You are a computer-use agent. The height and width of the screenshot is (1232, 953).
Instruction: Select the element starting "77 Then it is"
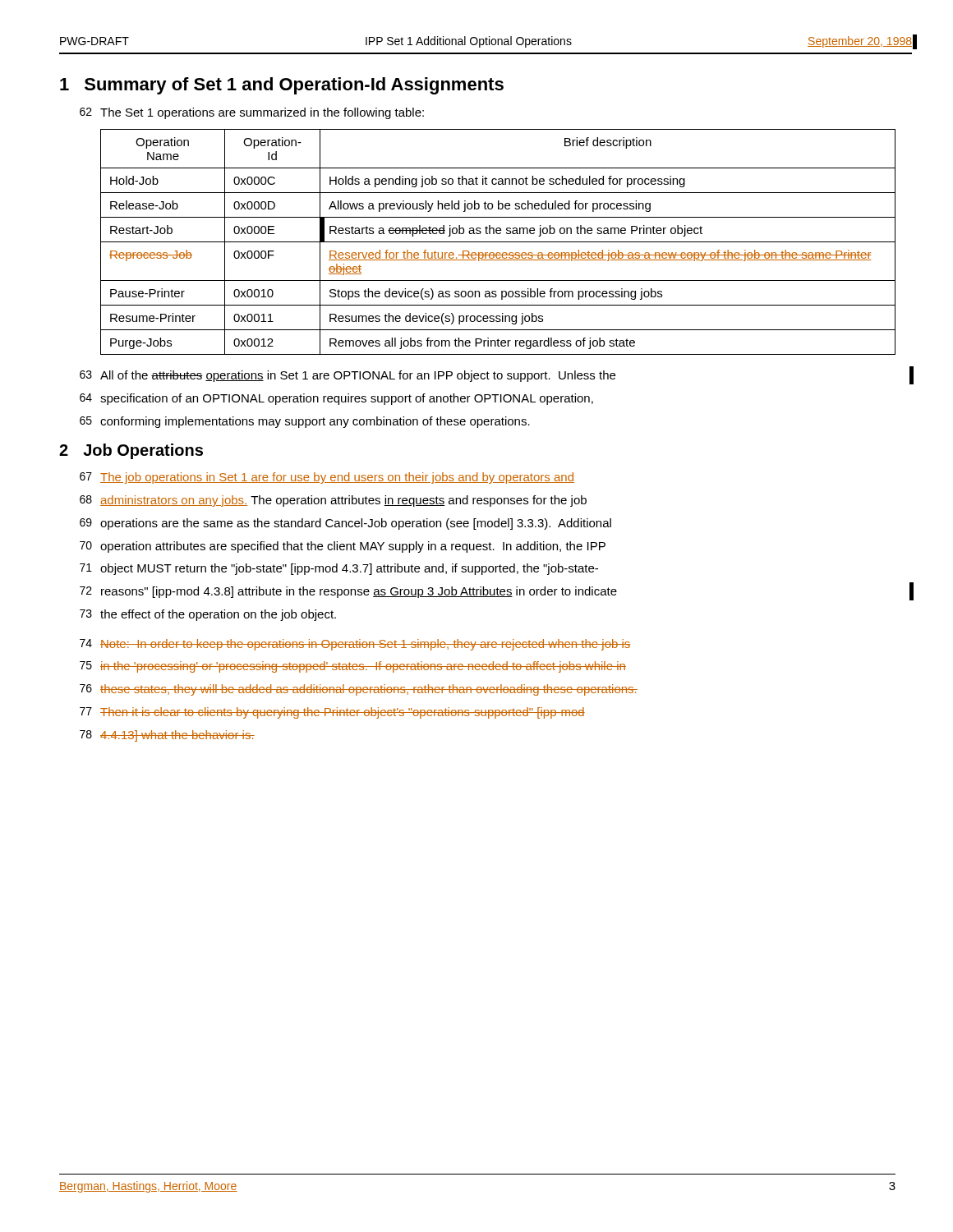[322, 711]
